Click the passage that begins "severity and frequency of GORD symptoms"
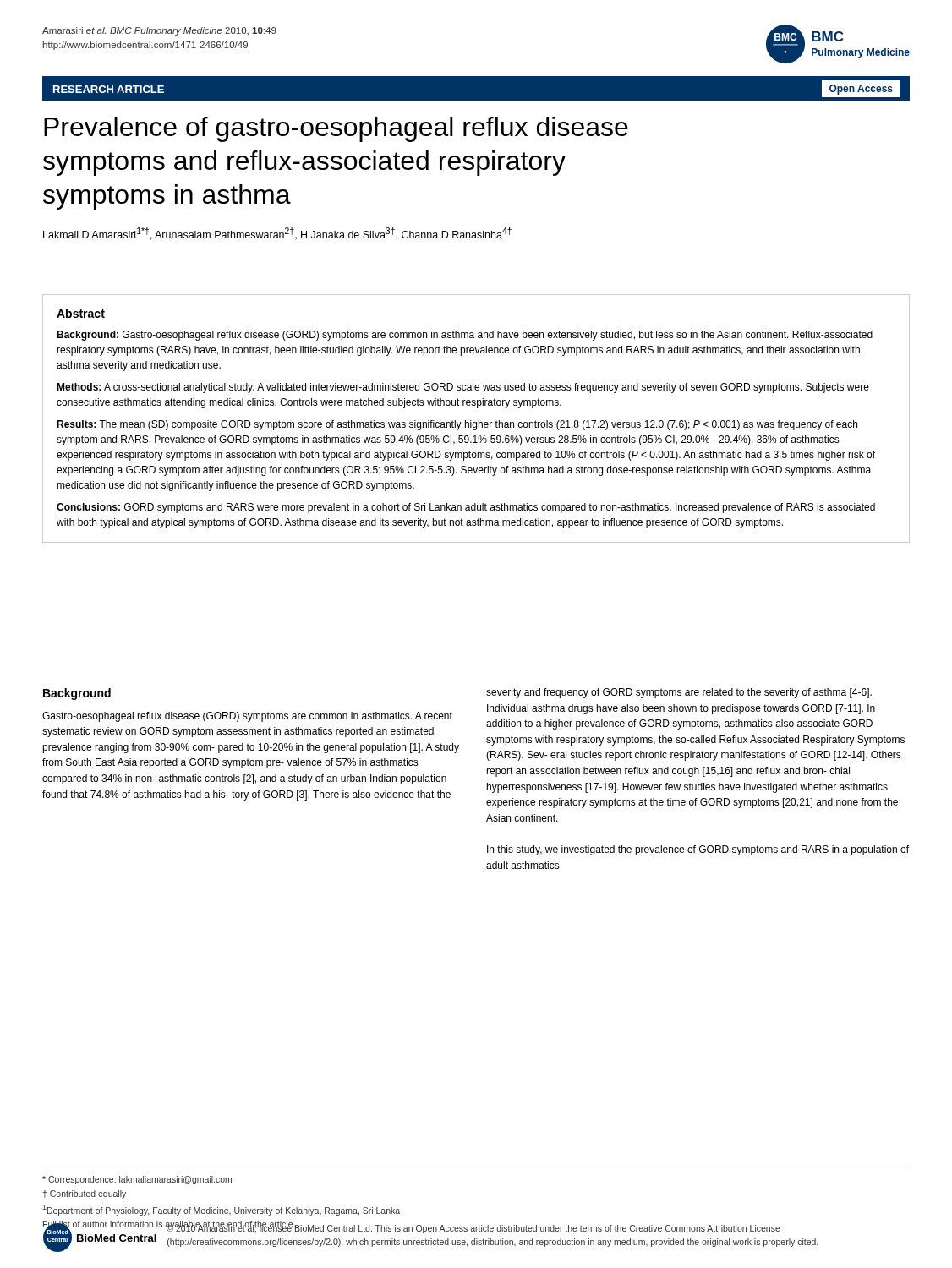Screen dimensions: 1268x952 click(x=698, y=779)
